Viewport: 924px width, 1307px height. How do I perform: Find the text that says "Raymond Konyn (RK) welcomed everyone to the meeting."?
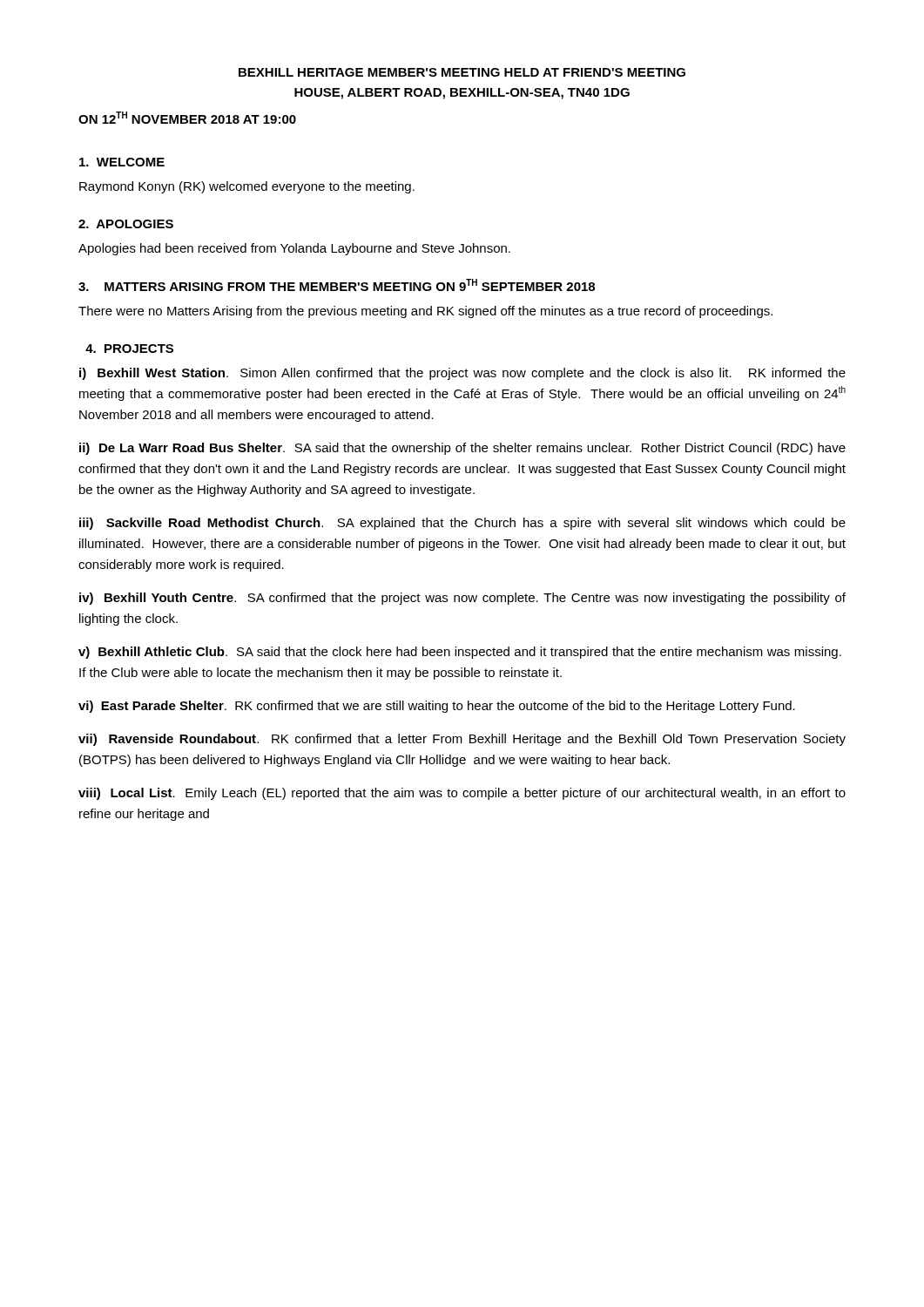(247, 186)
